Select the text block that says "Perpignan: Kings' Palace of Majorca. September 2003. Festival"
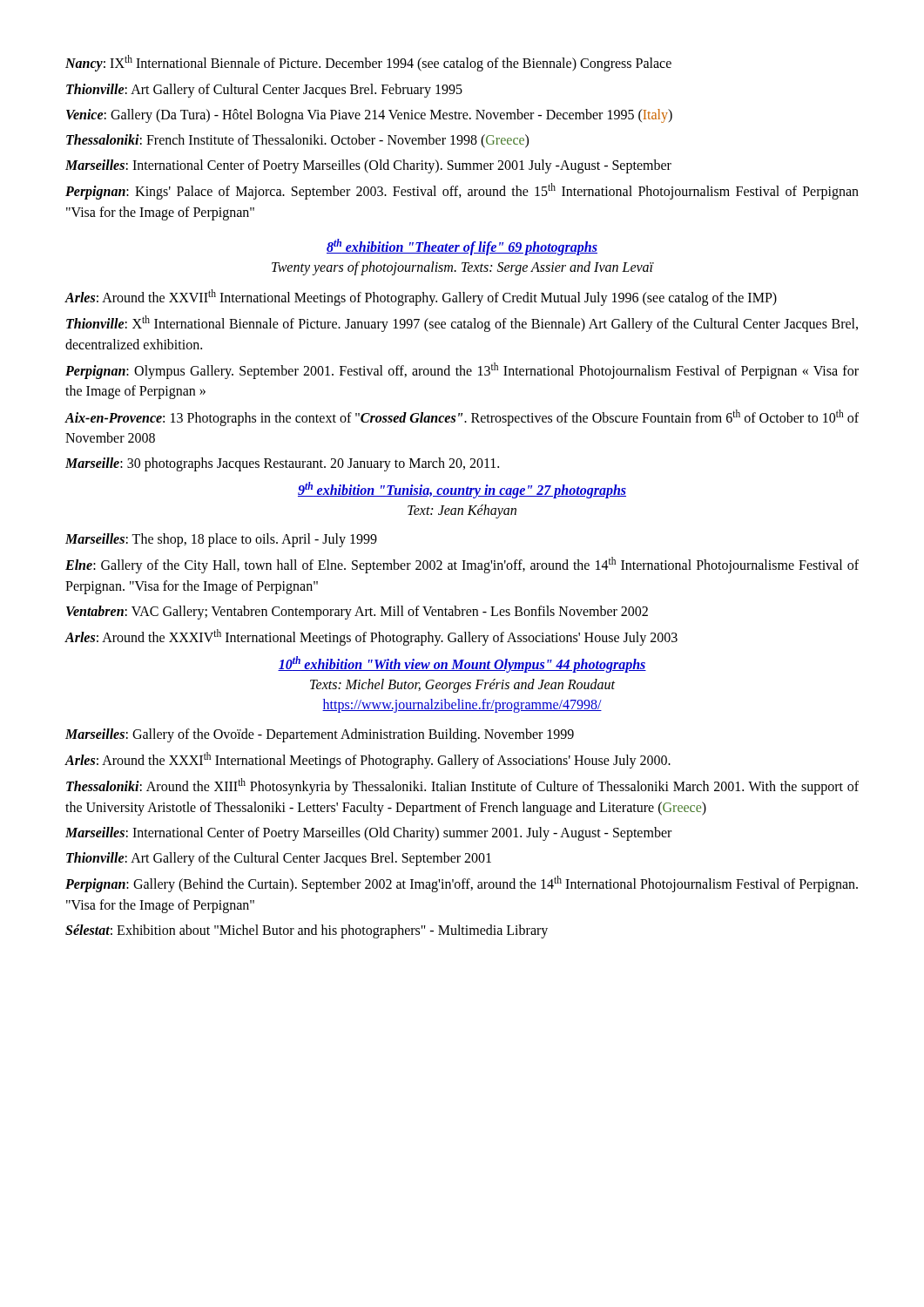 click(x=462, y=201)
